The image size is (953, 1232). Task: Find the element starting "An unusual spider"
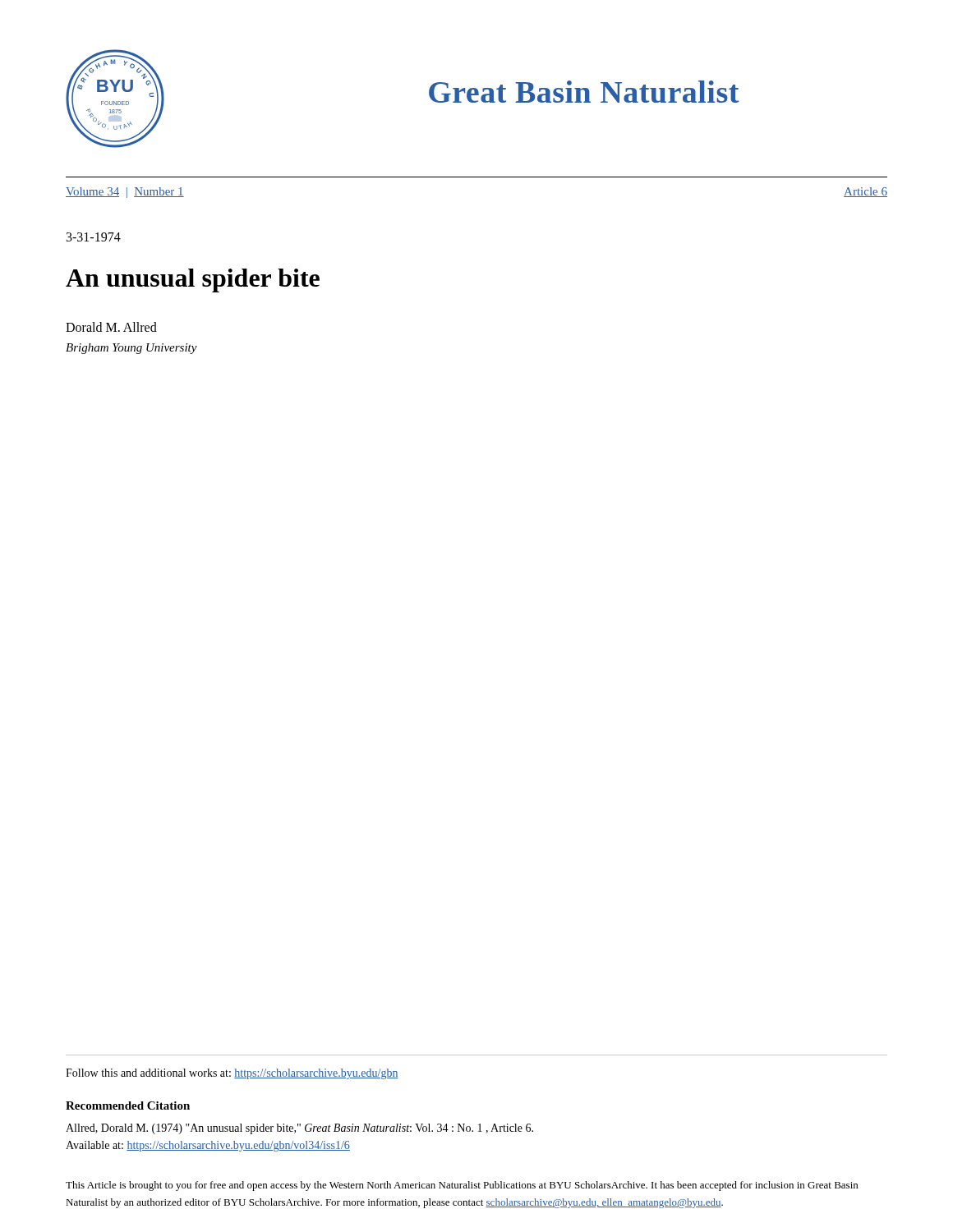pyautogui.click(x=193, y=278)
